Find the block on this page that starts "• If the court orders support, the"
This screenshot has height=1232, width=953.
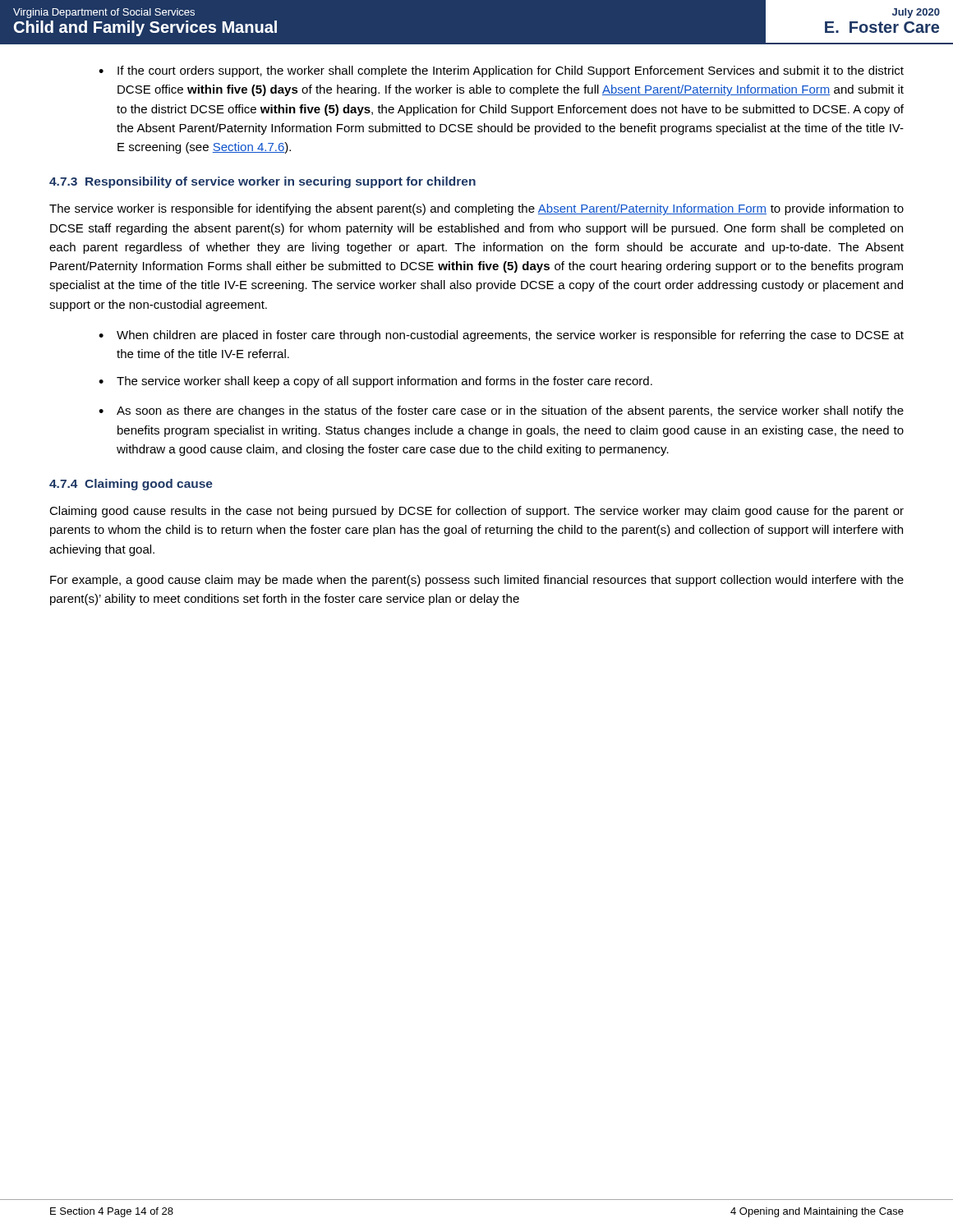tap(501, 108)
